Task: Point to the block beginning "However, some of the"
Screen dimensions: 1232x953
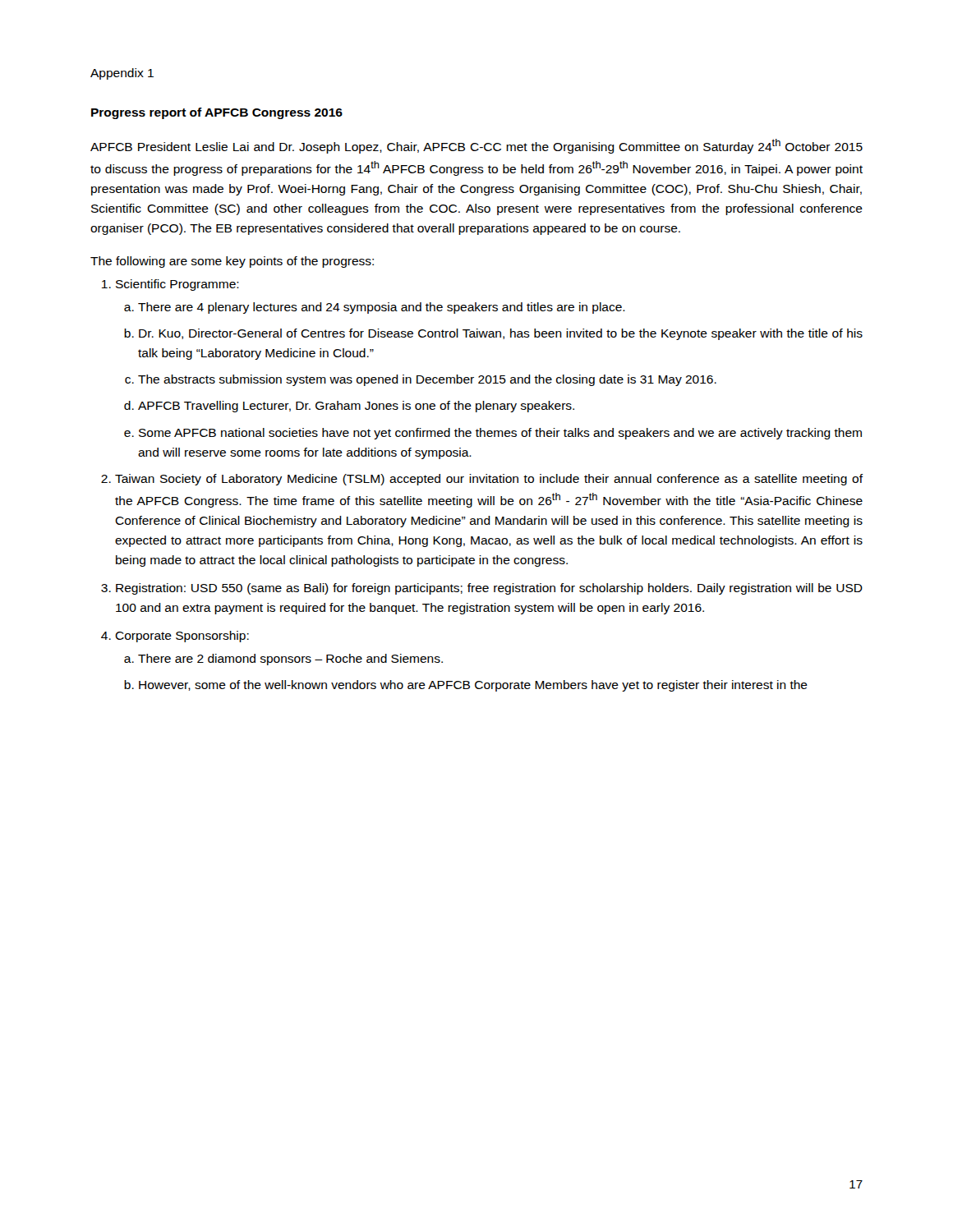Action: coord(473,684)
